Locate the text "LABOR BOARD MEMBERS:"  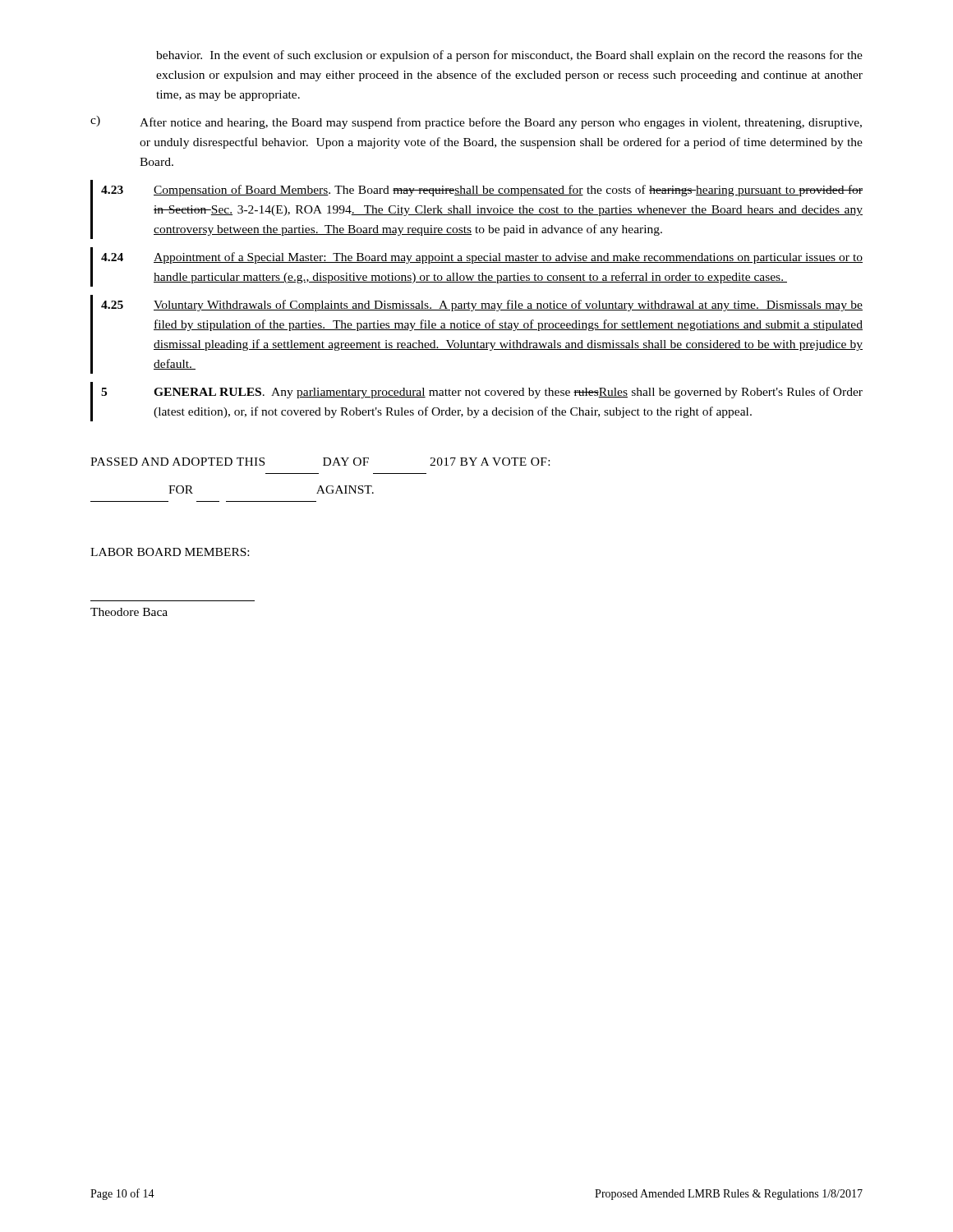point(170,552)
